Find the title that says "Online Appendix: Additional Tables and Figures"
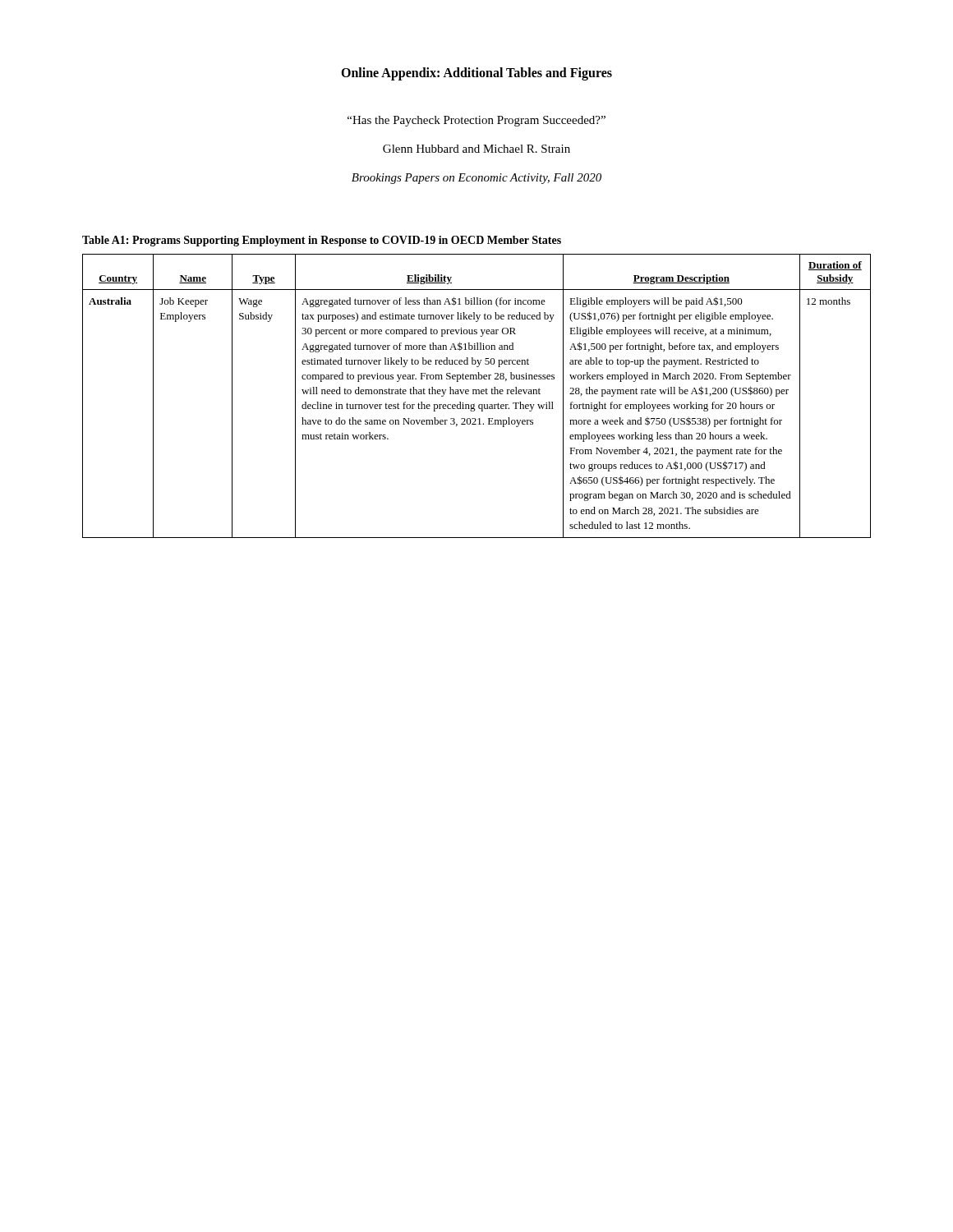 pyautogui.click(x=476, y=73)
